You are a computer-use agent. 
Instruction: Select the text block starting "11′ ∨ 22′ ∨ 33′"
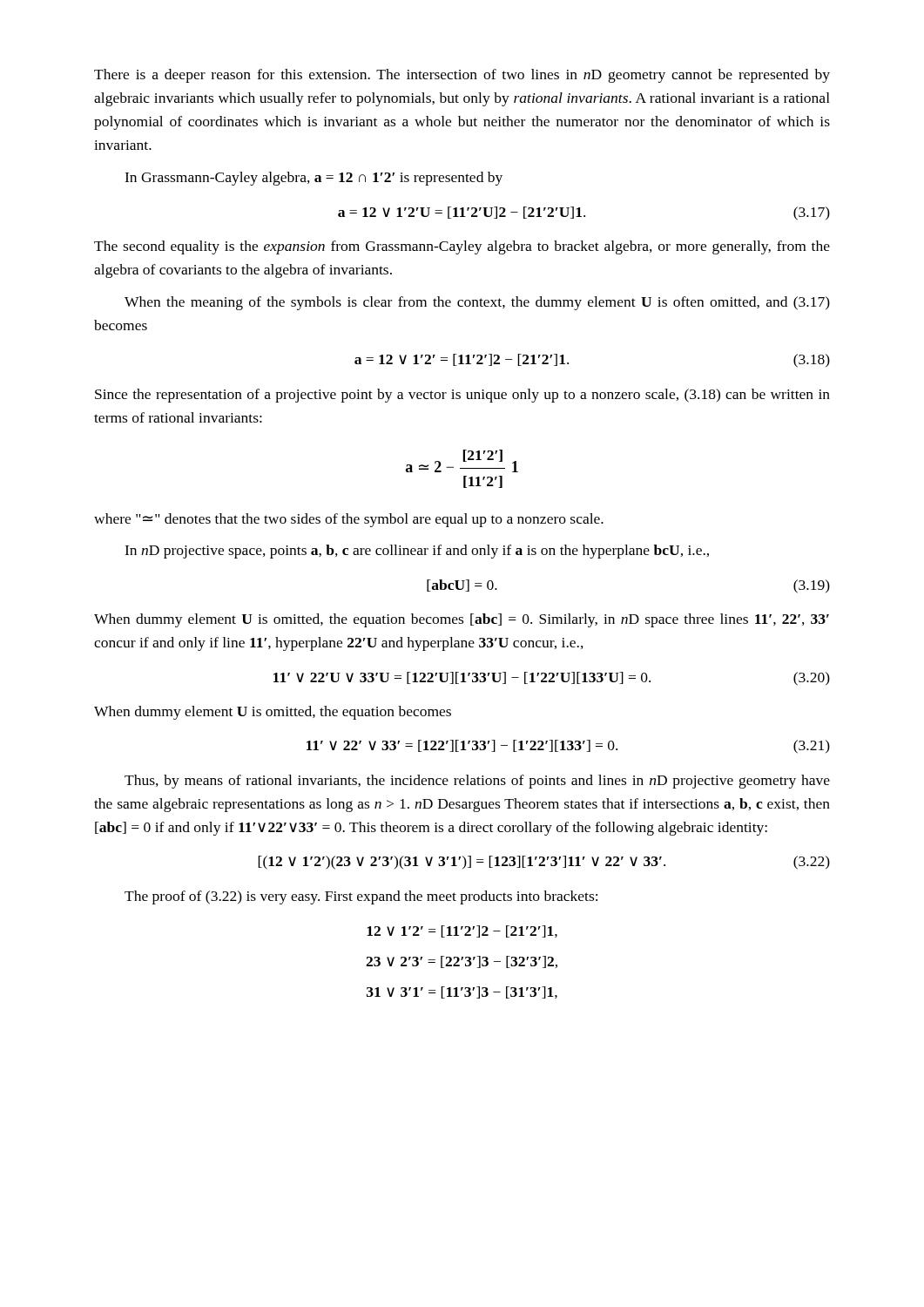point(462,746)
